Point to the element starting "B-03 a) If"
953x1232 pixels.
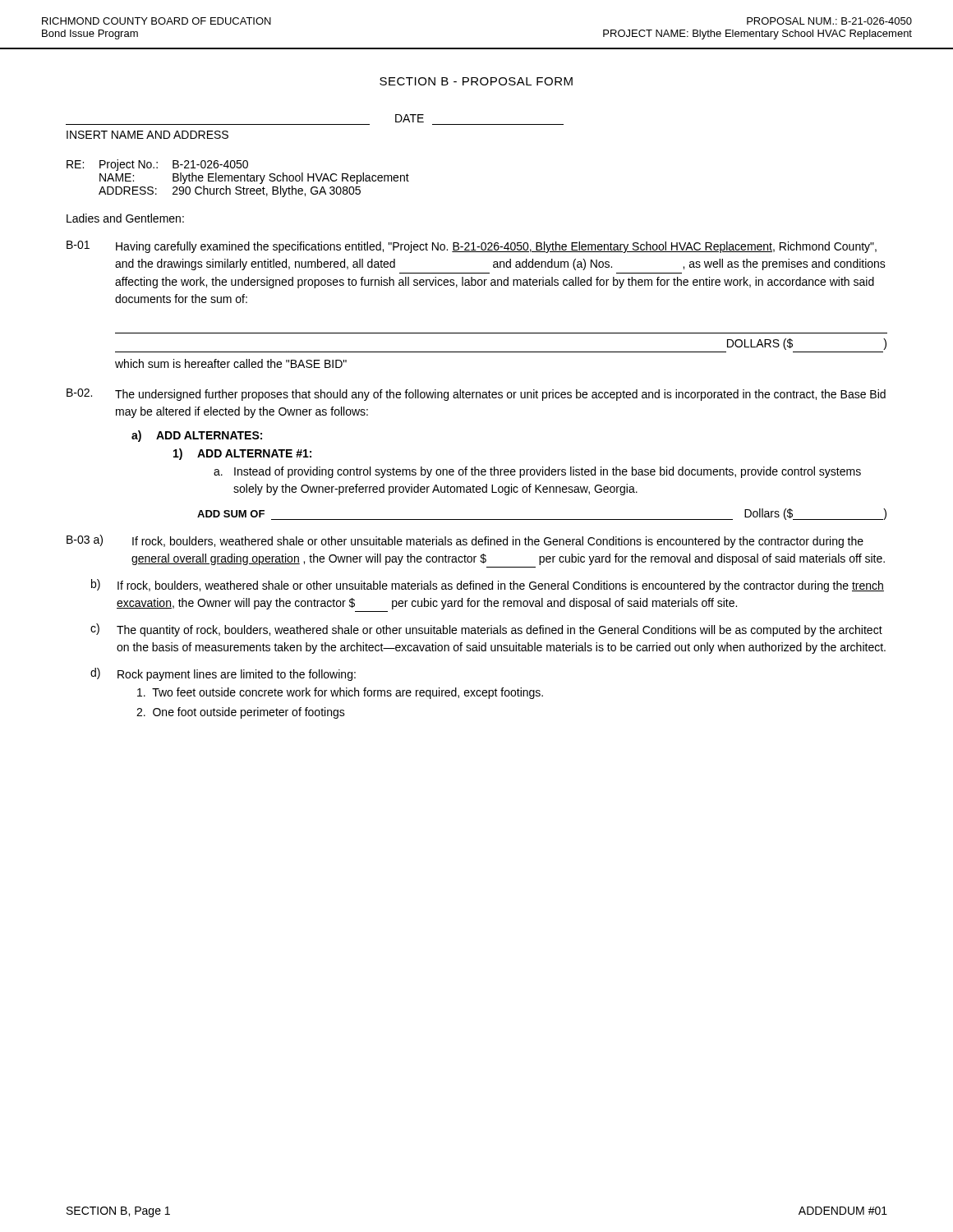(476, 550)
